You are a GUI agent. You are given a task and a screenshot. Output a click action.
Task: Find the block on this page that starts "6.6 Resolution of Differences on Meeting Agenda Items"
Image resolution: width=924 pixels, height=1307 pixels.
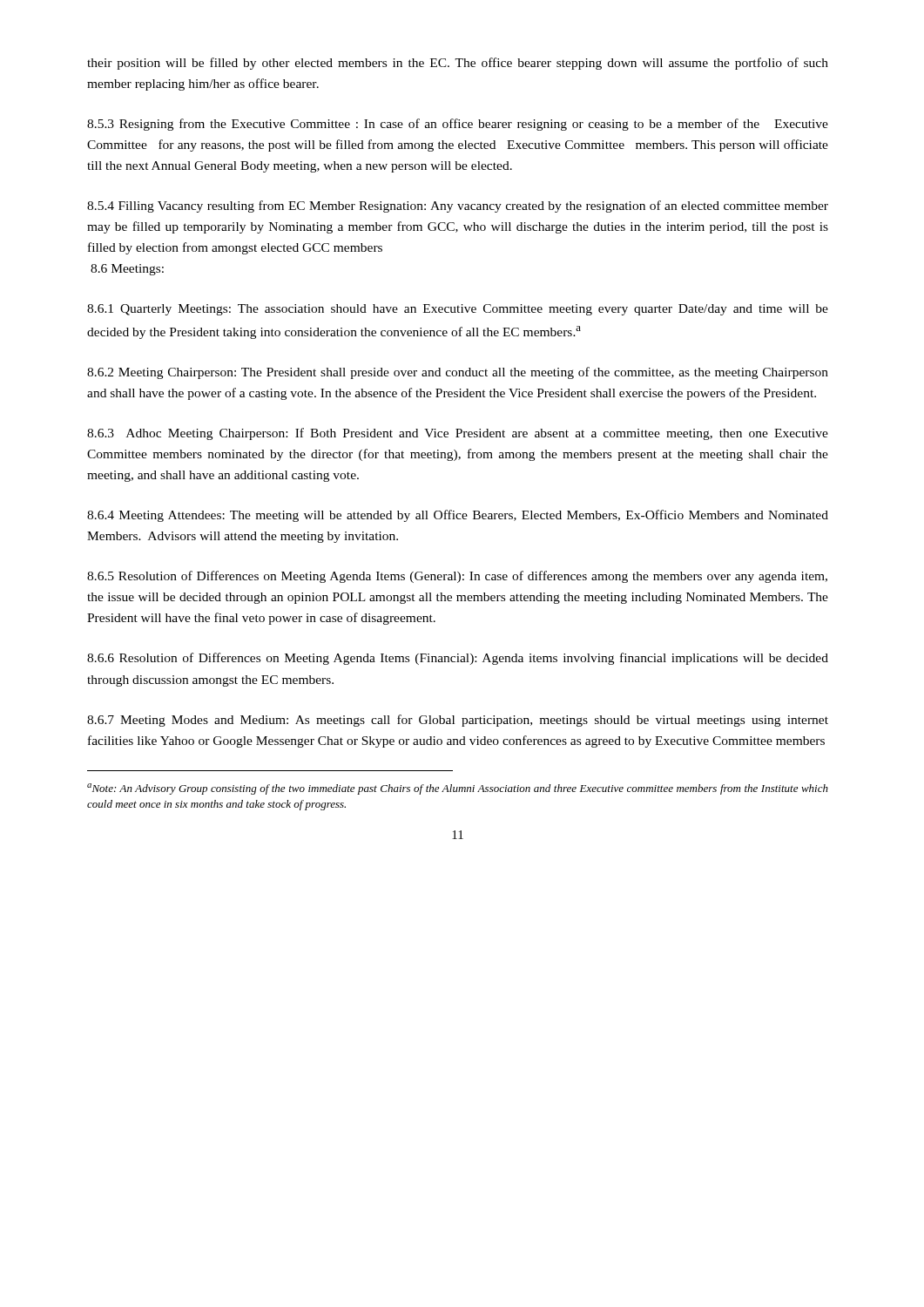coord(458,668)
